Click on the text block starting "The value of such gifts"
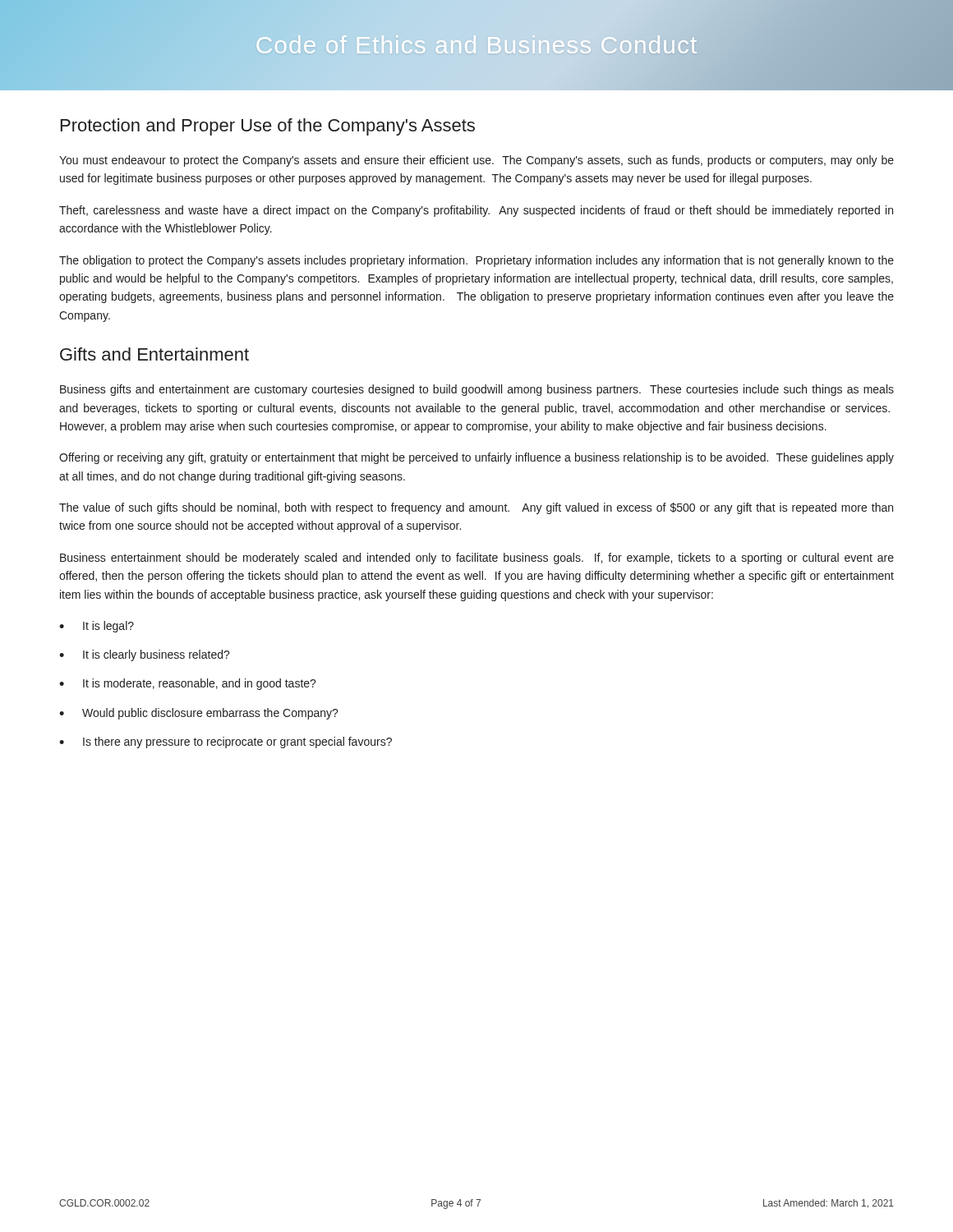Viewport: 953px width, 1232px height. [x=476, y=517]
